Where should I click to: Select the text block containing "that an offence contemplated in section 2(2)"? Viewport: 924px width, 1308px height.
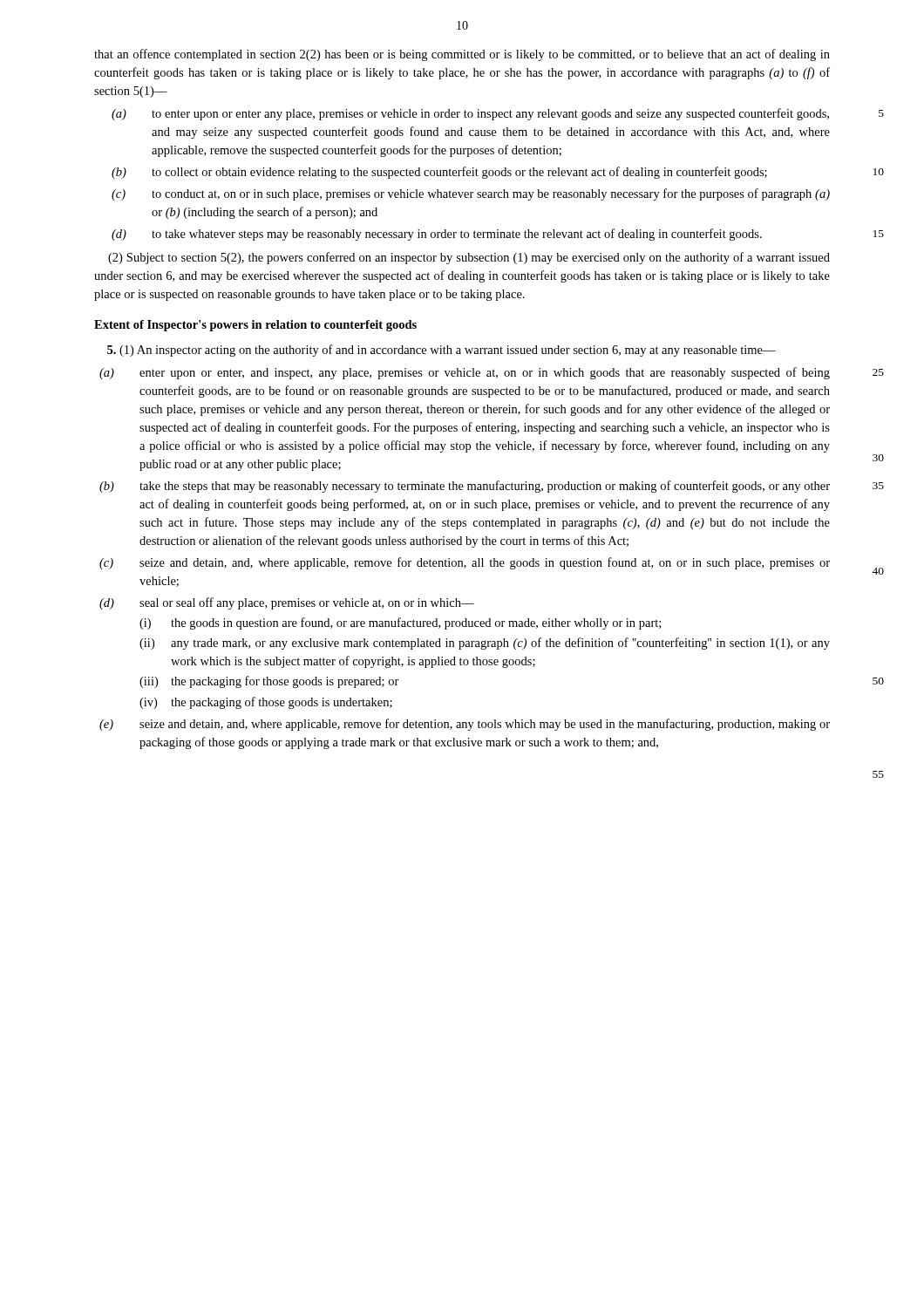[462, 72]
